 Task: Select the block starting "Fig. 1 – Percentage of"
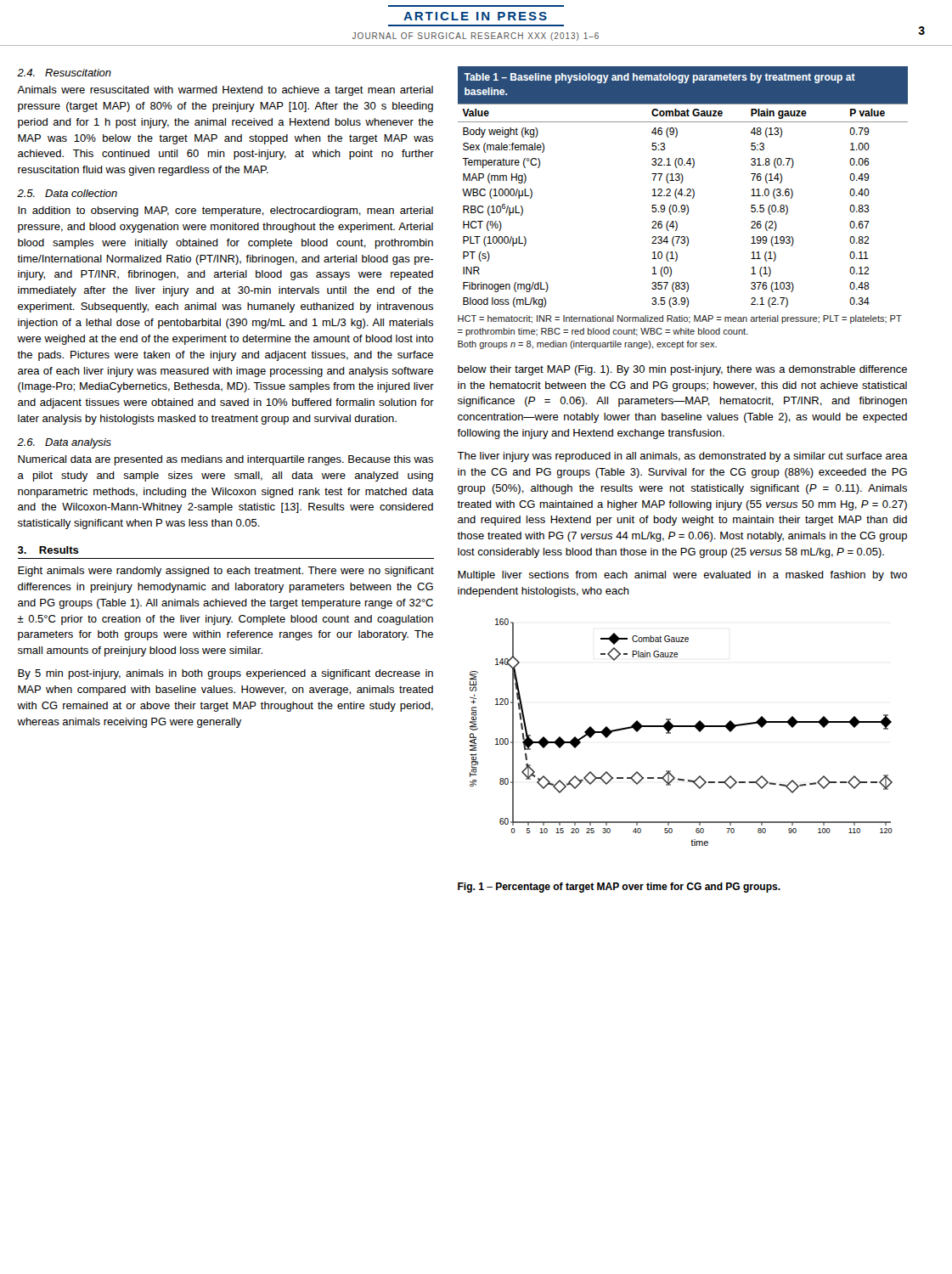619,886
